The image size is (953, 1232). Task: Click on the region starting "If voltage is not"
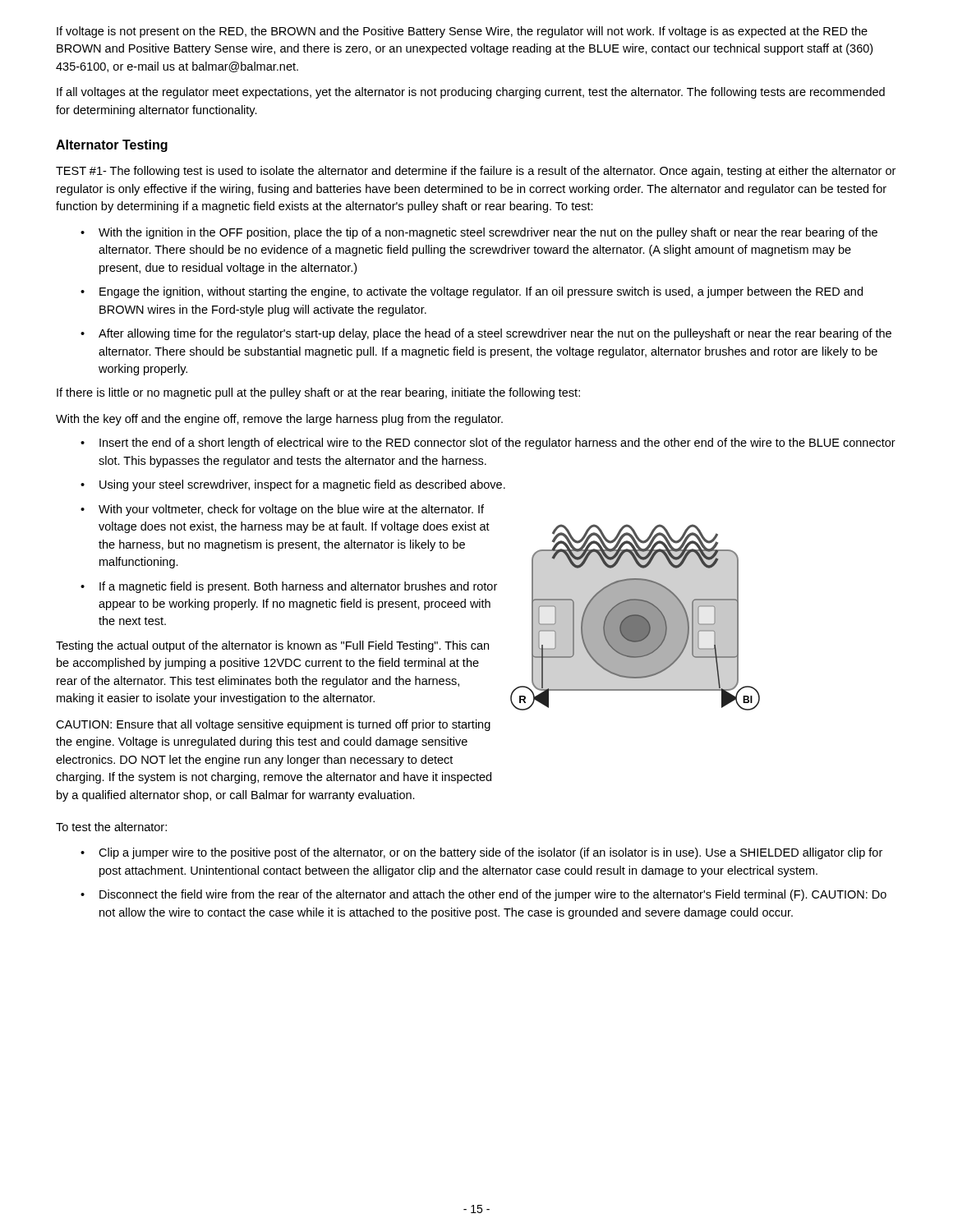[465, 49]
